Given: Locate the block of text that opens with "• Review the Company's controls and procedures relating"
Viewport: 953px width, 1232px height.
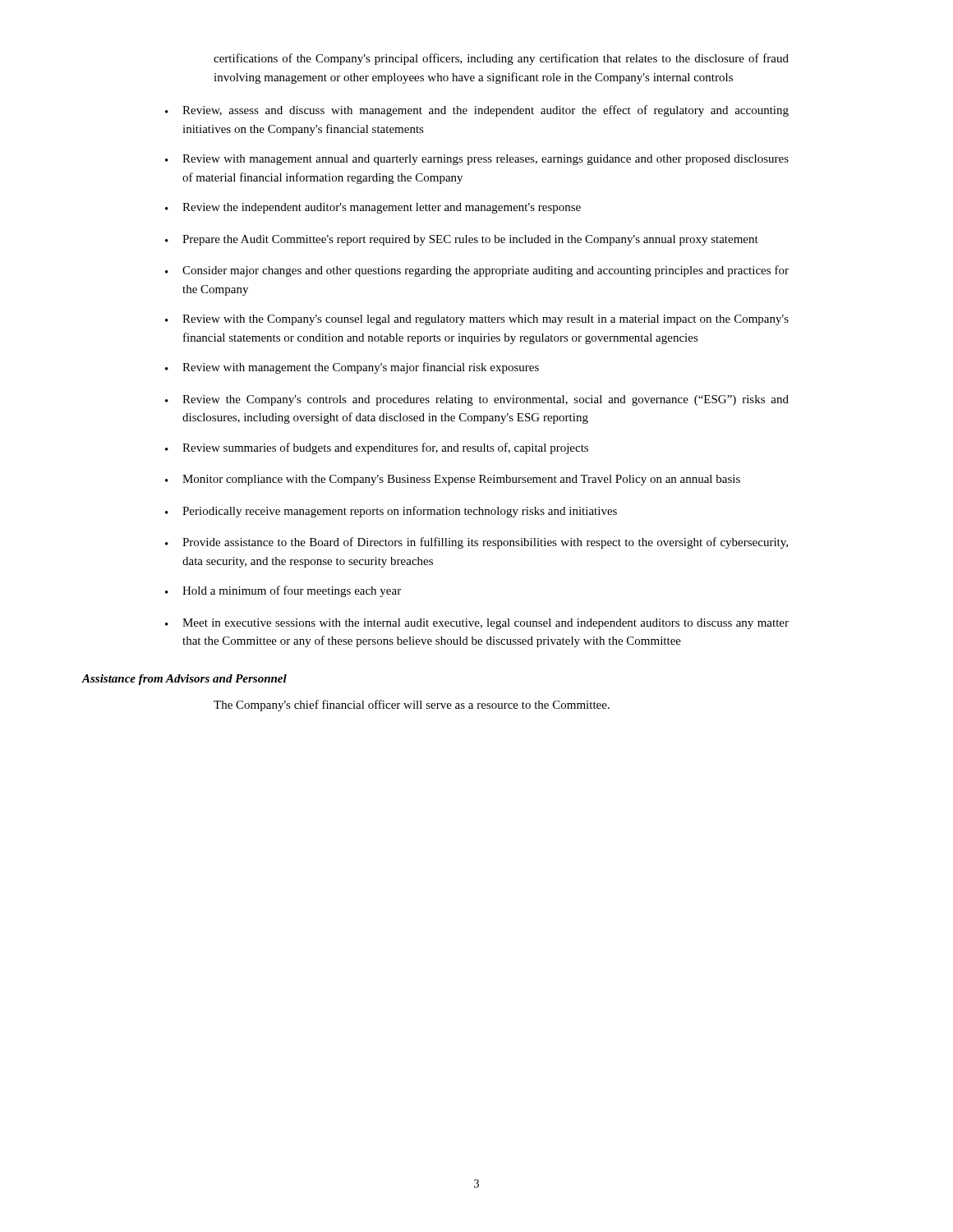Looking at the screenshot, I should coord(476,408).
